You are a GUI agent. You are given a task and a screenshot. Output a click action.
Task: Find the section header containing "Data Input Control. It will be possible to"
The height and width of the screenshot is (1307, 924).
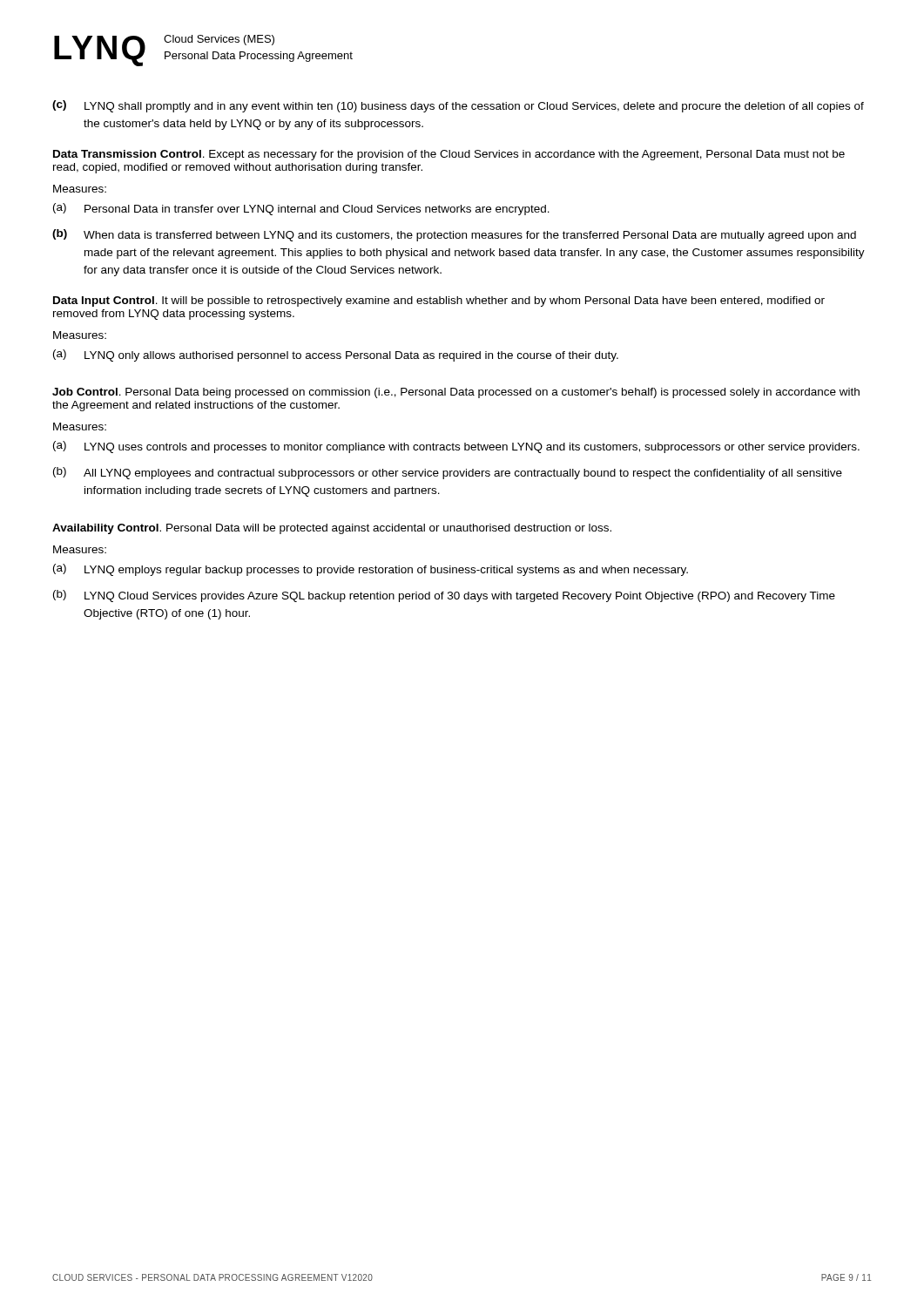(x=438, y=306)
